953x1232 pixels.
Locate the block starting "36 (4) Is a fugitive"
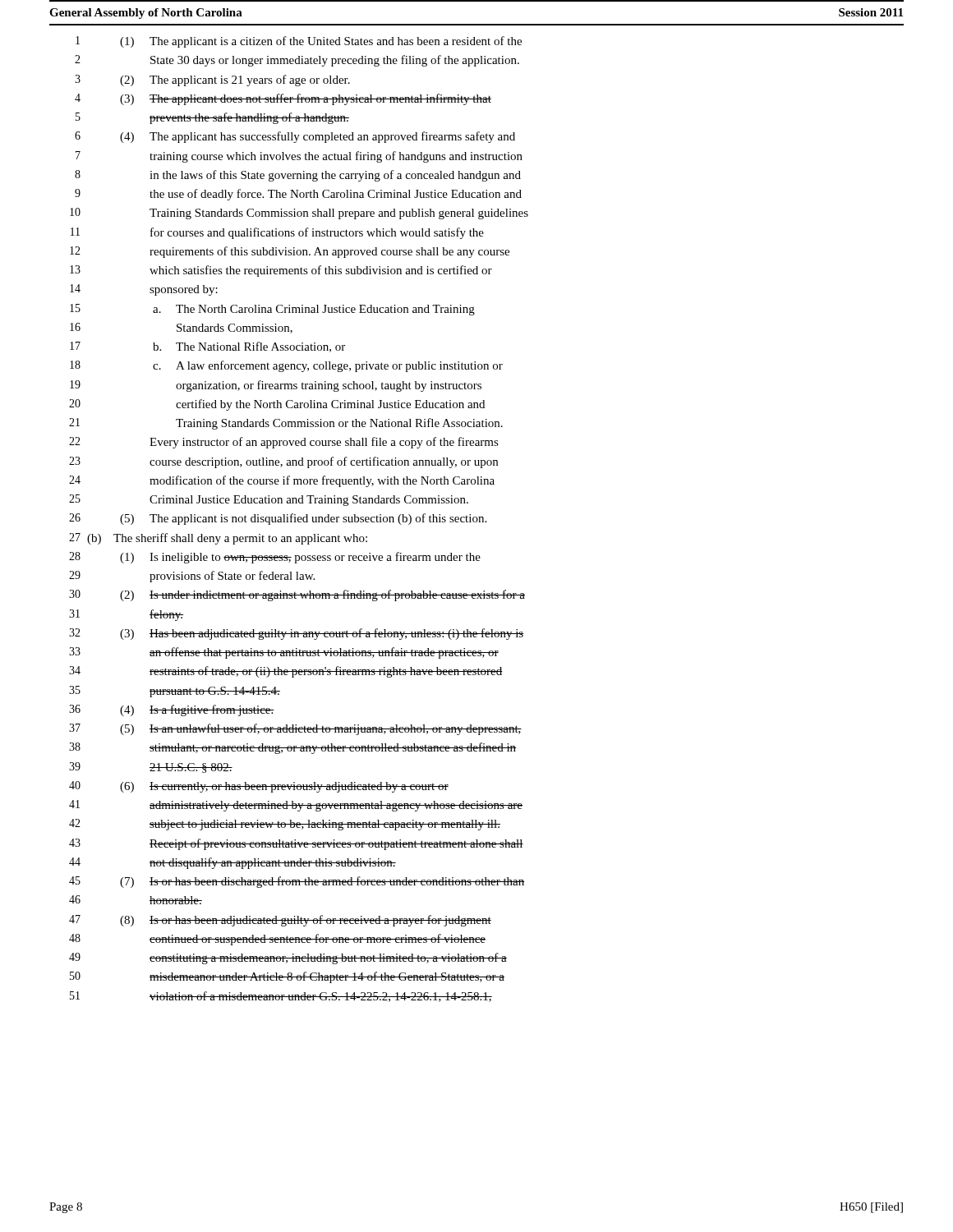coord(172,710)
